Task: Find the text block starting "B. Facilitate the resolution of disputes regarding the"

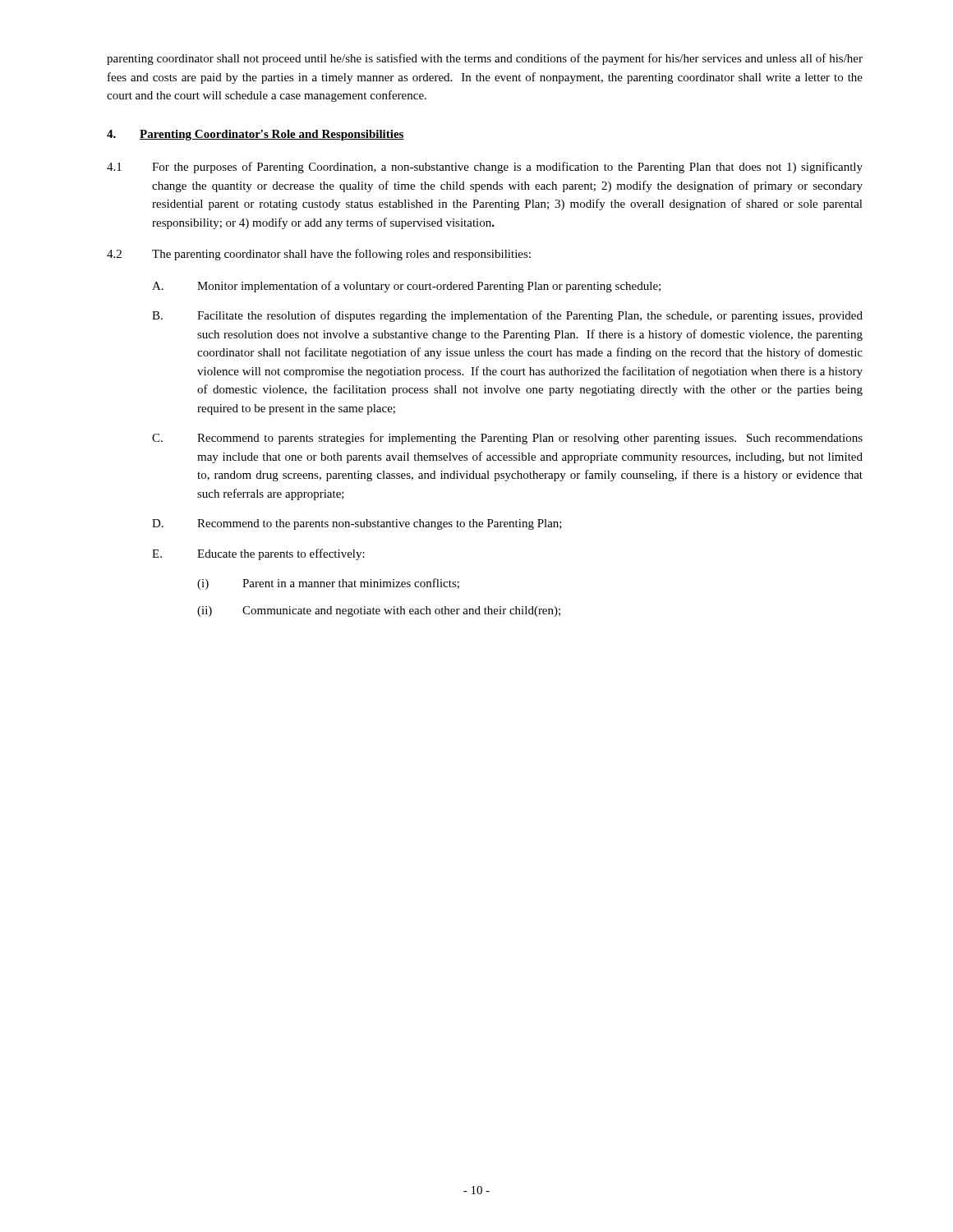Action: click(x=507, y=362)
